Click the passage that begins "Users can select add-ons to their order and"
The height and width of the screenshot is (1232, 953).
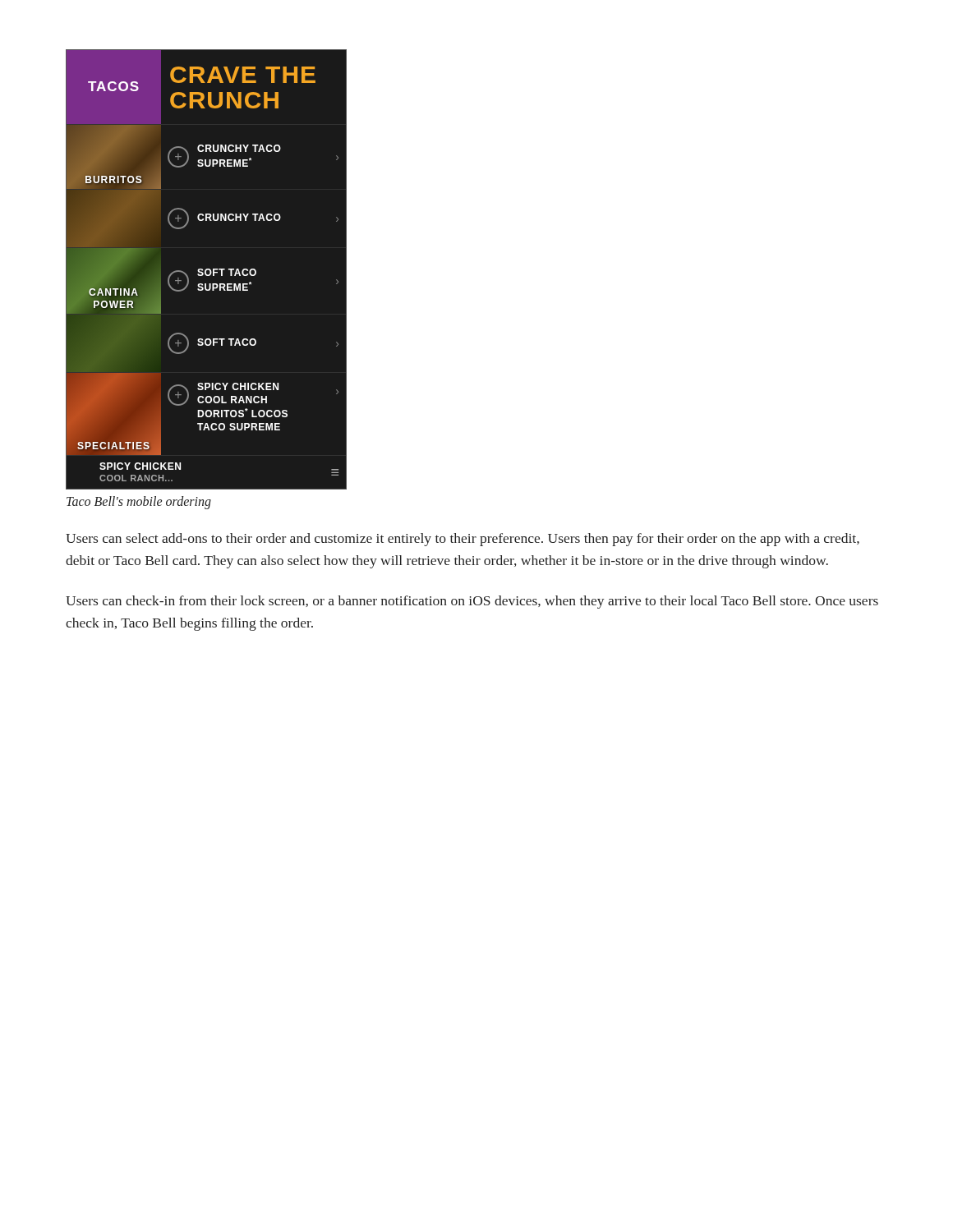coord(463,549)
